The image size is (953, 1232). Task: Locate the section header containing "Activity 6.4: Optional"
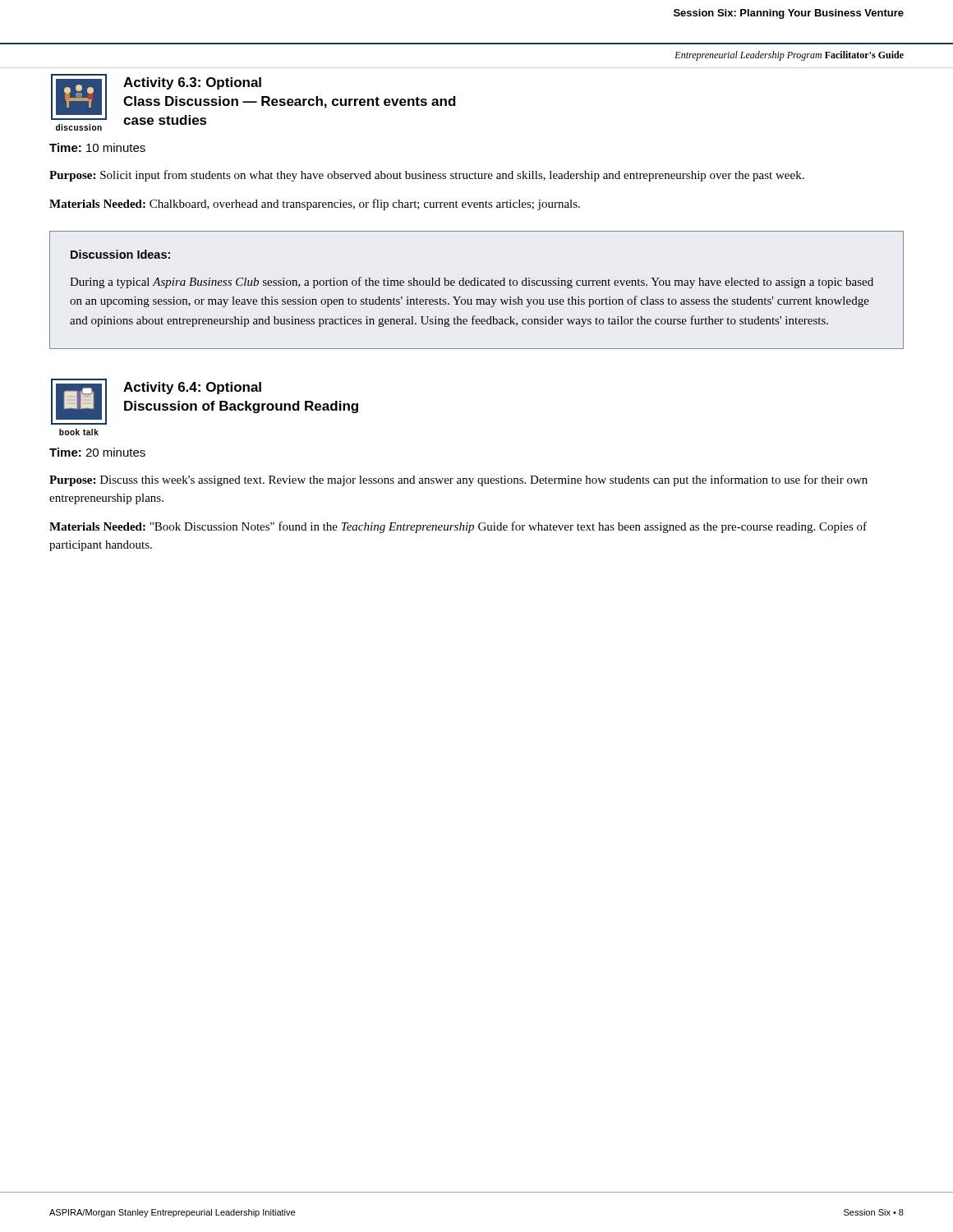241,396
